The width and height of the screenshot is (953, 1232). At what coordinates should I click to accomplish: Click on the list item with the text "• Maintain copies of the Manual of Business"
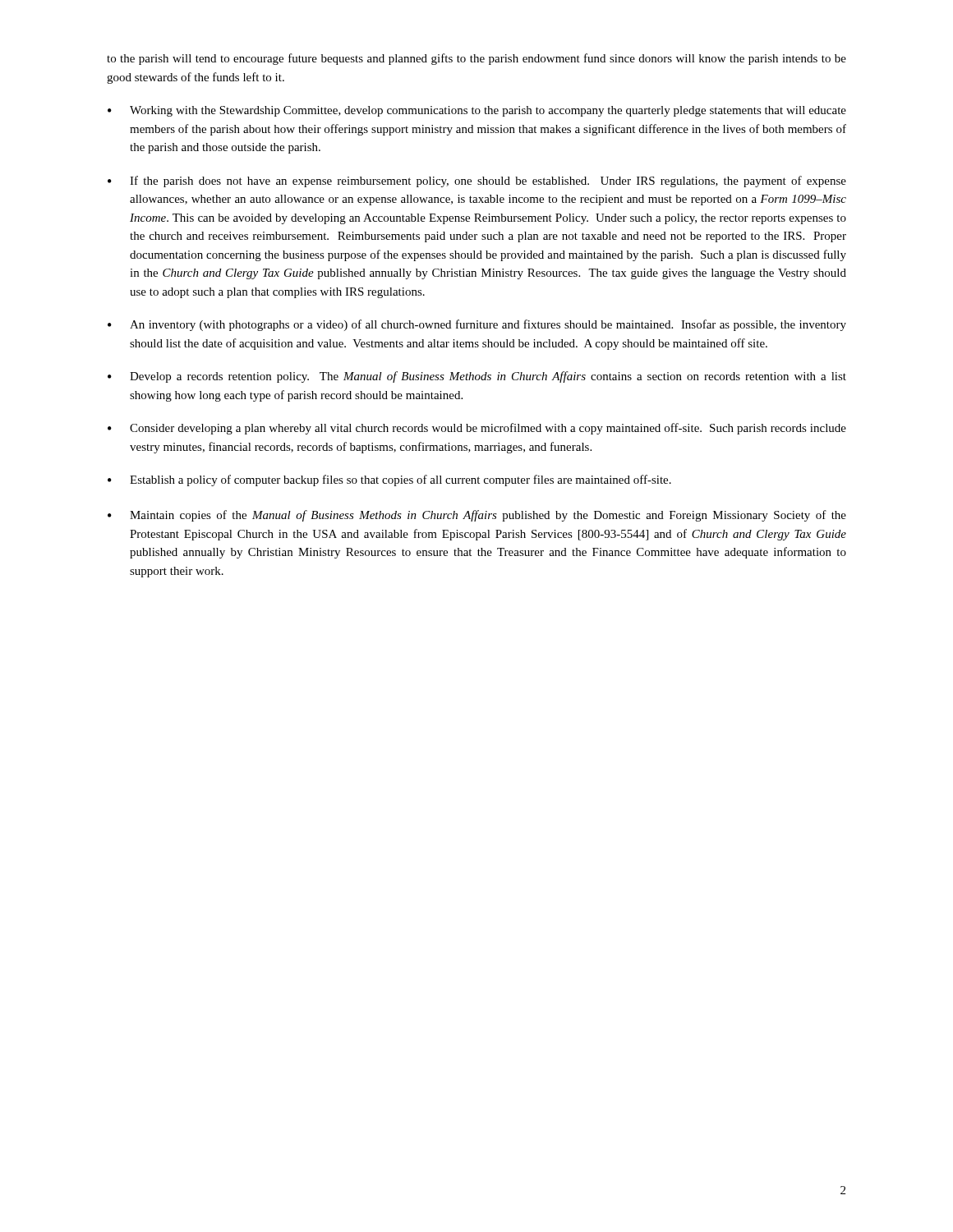476,543
